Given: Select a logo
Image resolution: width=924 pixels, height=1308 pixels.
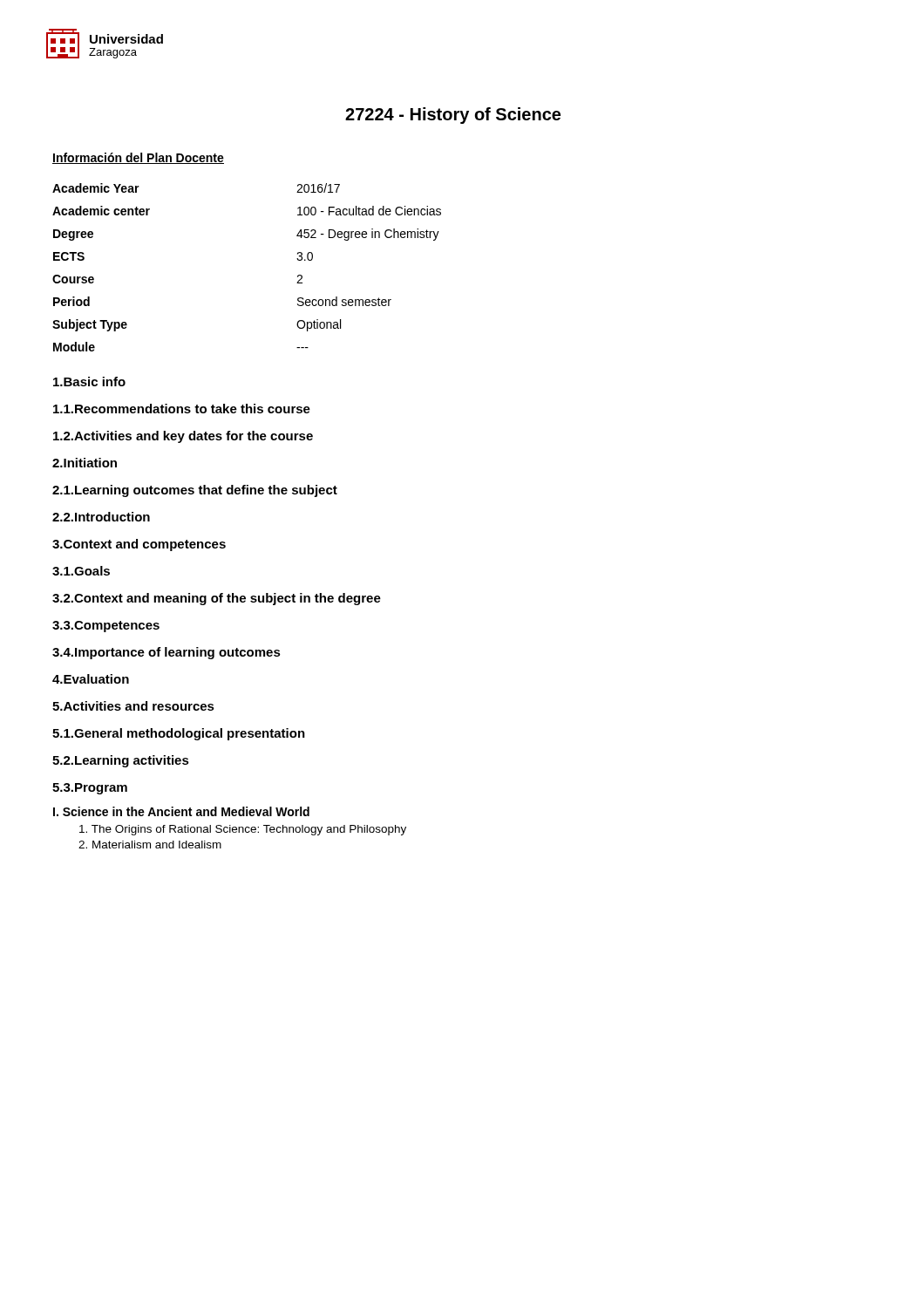Looking at the screenshot, I should click(104, 45).
